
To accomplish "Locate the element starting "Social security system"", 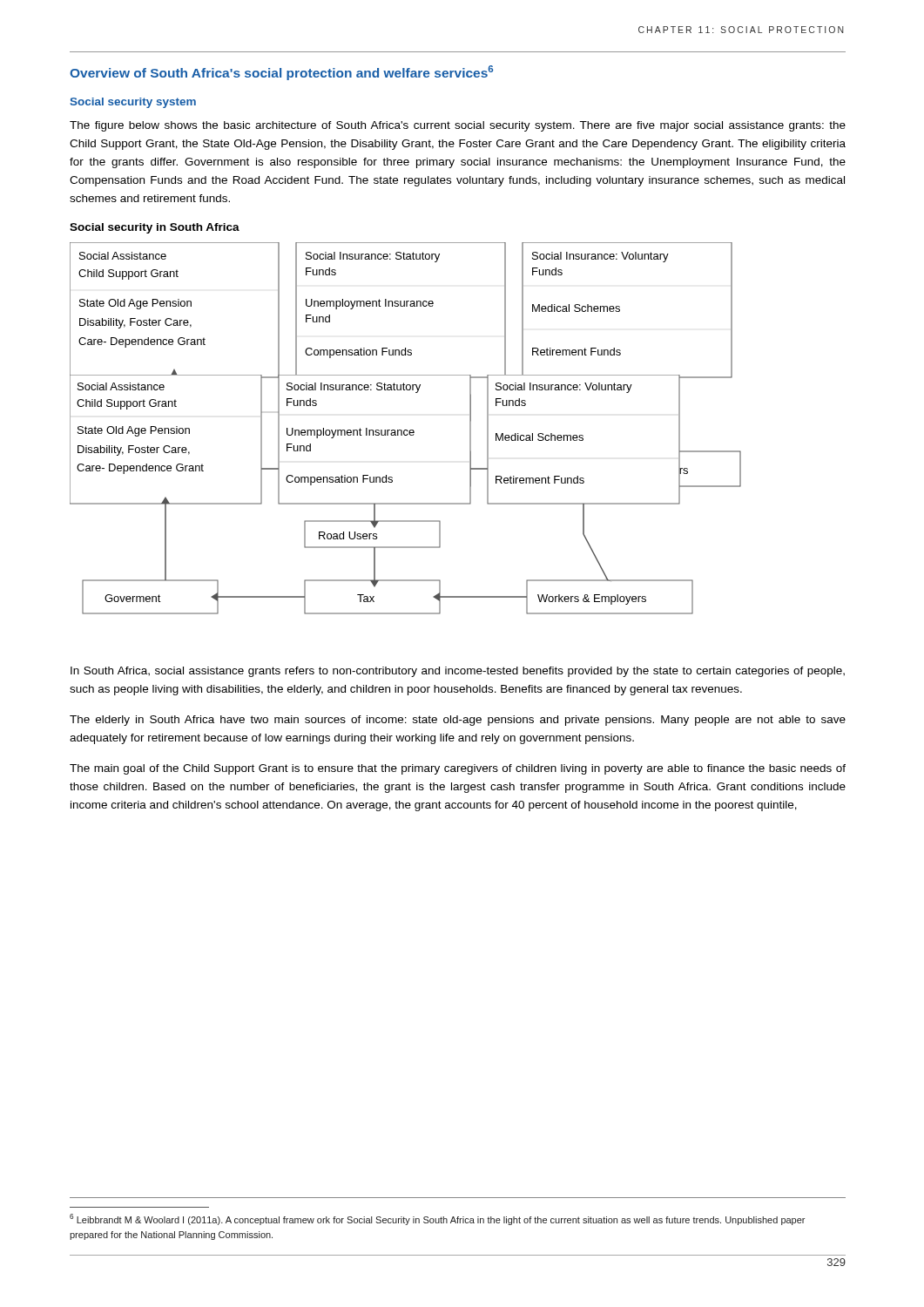I will tap(133, 102).
